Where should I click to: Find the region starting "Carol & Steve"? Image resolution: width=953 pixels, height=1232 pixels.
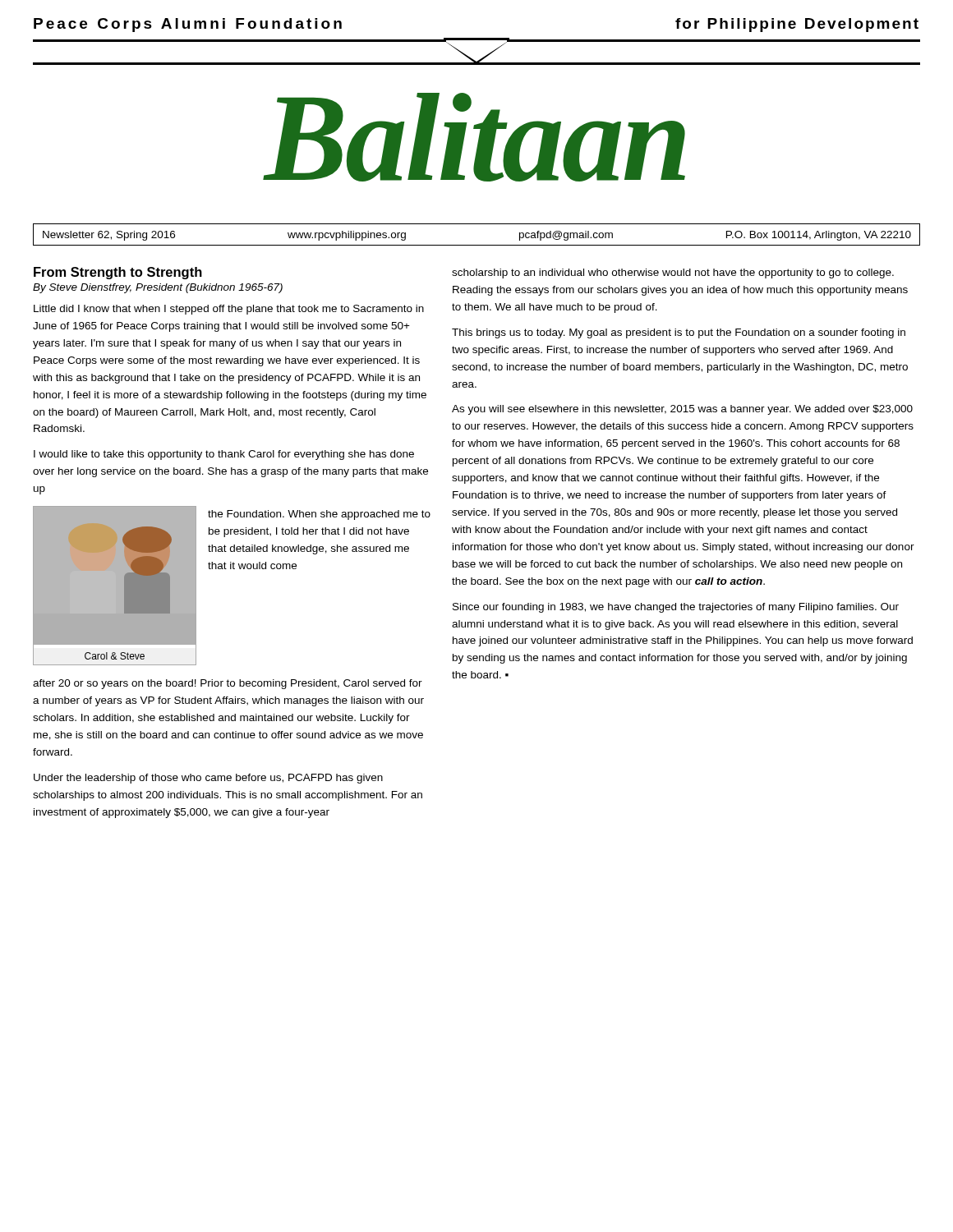[115, 656]
